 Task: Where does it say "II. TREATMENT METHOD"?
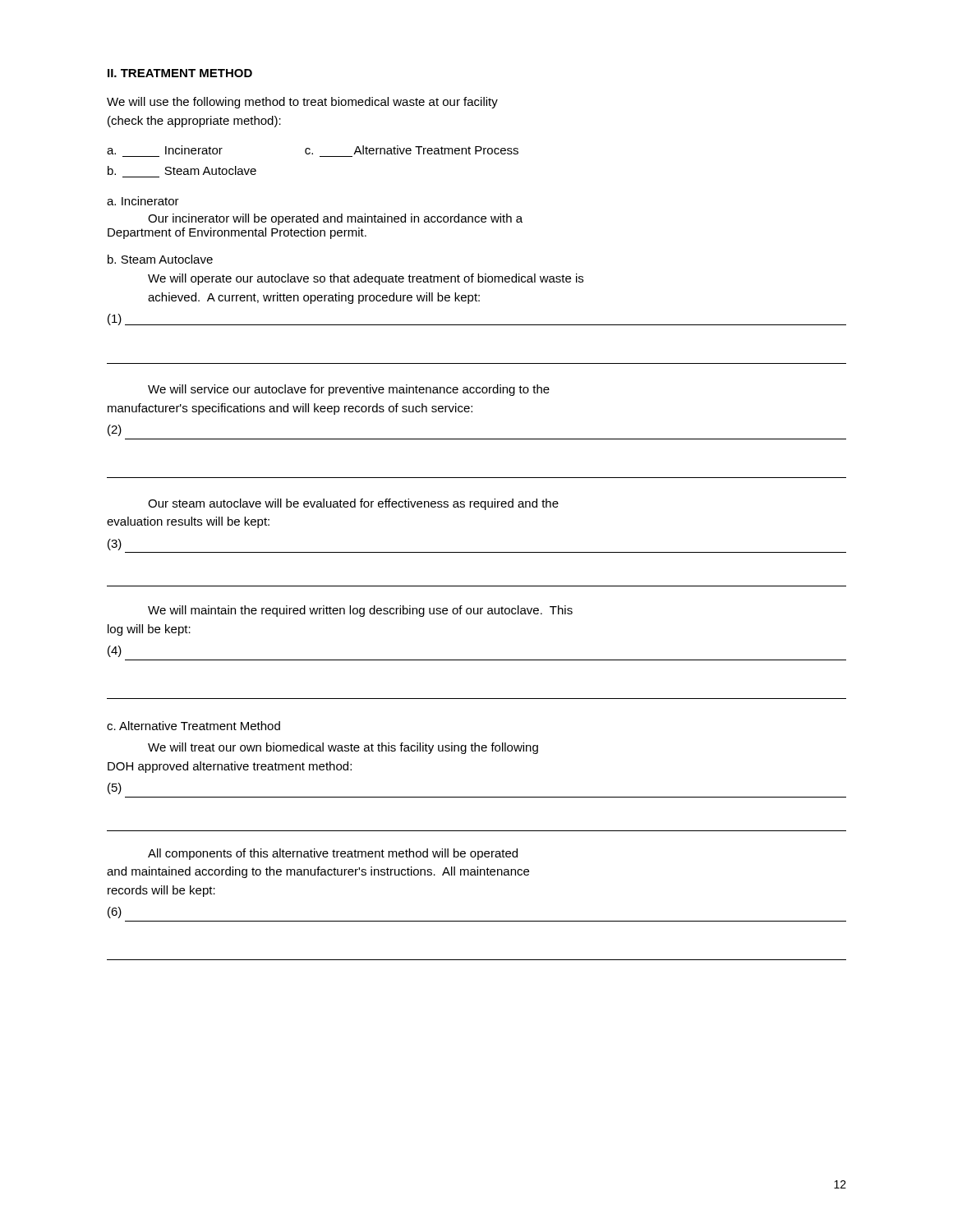coord(180,73)
